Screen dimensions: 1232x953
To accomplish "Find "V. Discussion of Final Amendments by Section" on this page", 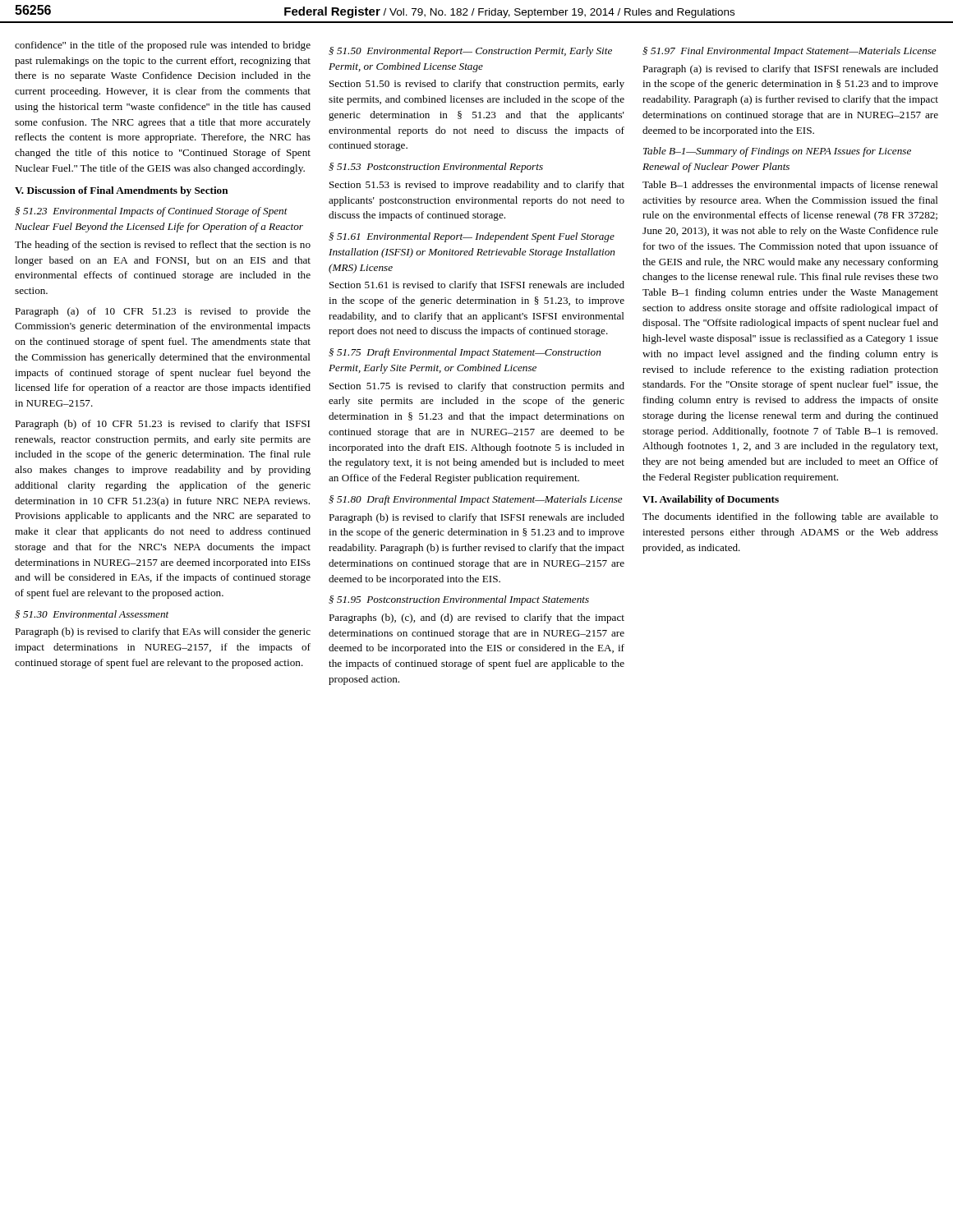I will 121,190.
